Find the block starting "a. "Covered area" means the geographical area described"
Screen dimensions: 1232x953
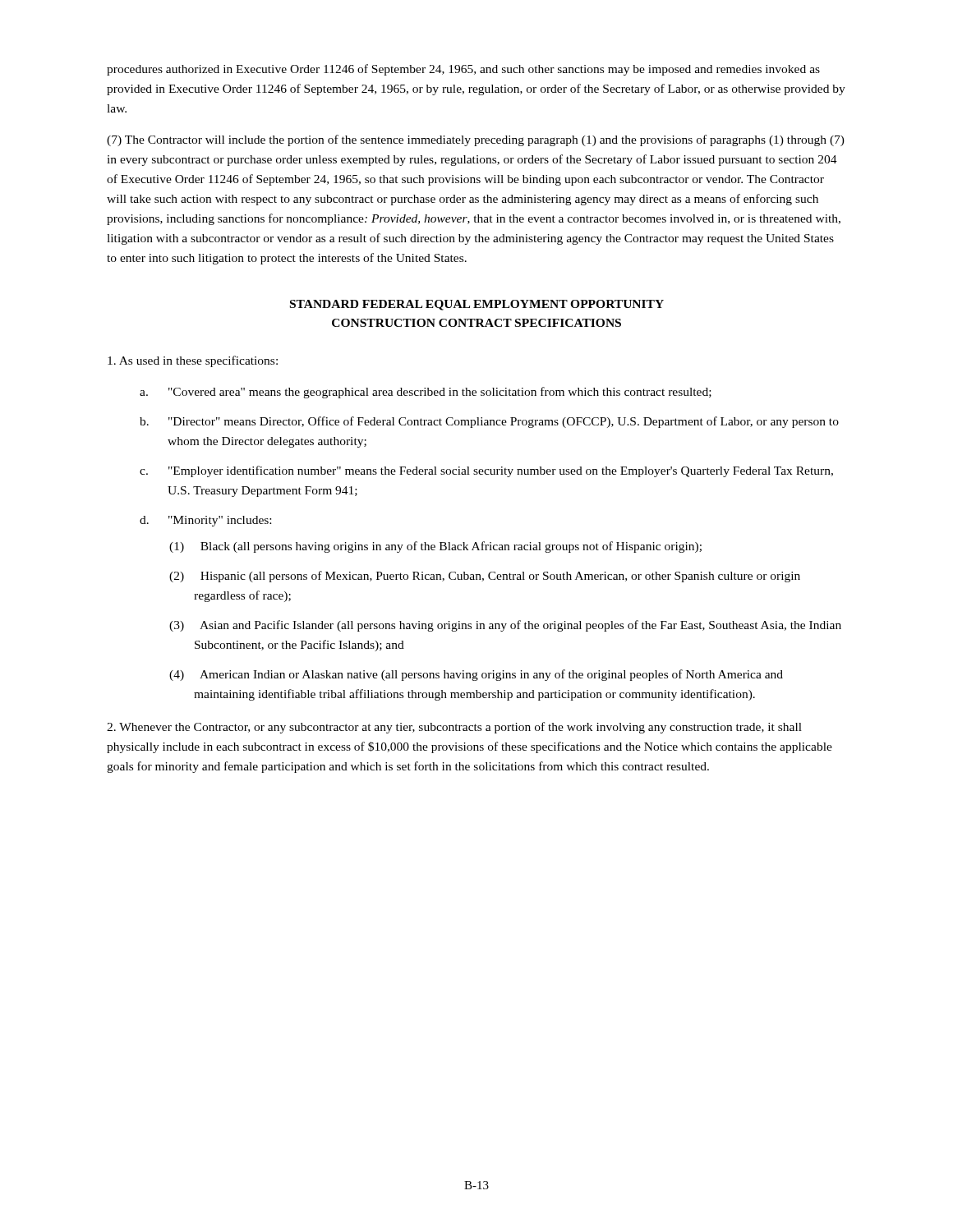[493, 392]
